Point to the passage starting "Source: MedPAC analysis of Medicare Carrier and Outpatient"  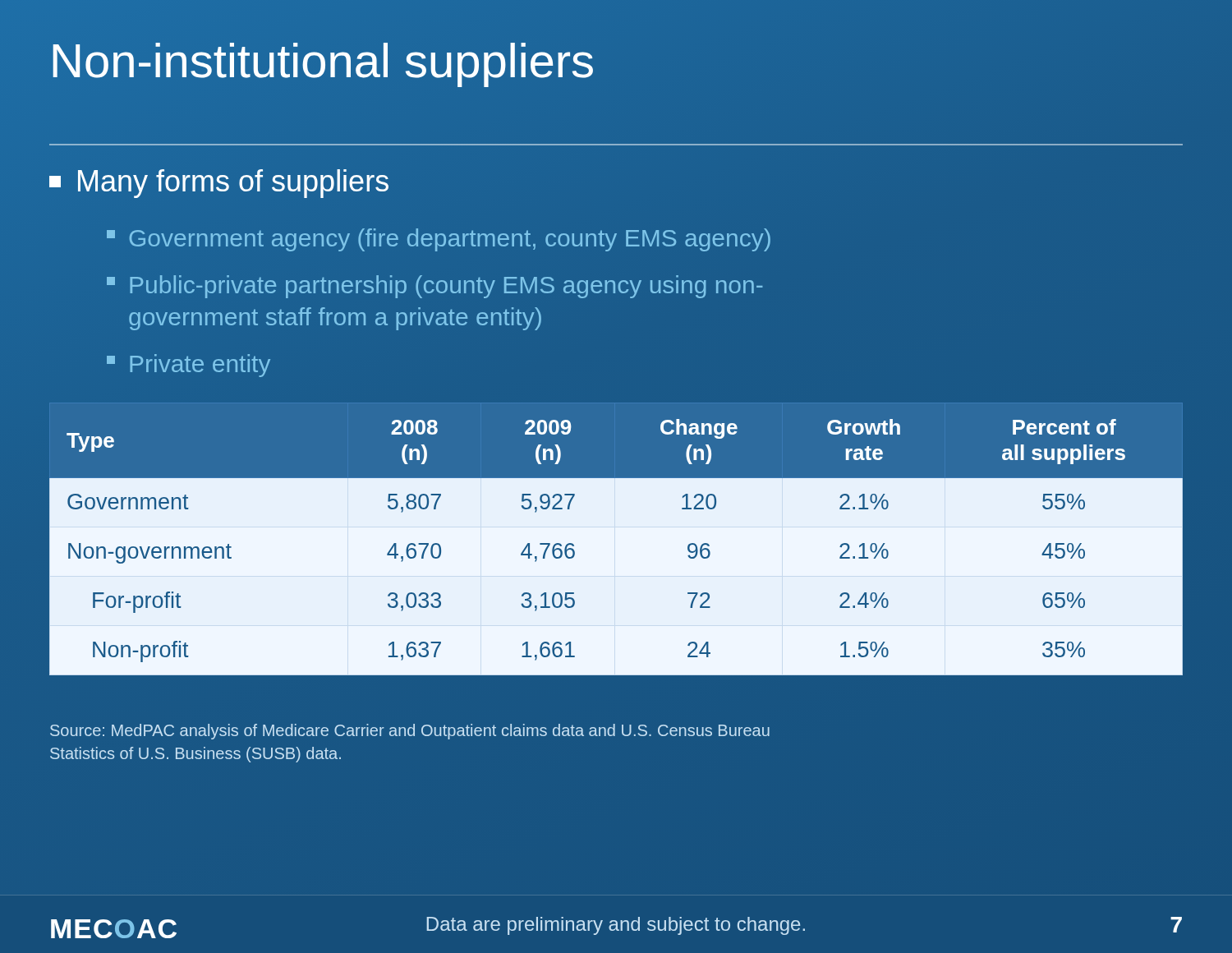pos(410,742)
